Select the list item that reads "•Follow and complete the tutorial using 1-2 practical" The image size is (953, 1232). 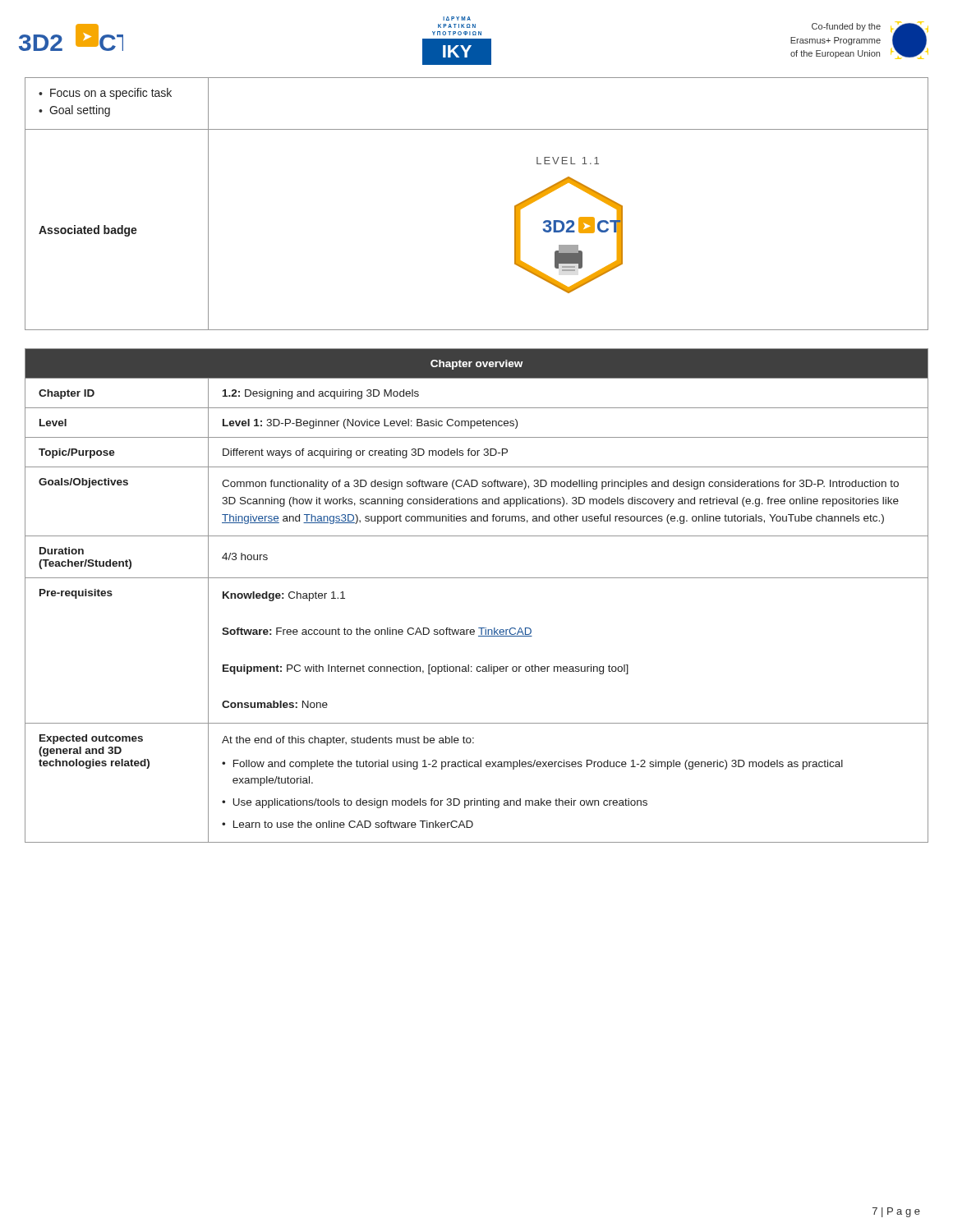point(568,772)
